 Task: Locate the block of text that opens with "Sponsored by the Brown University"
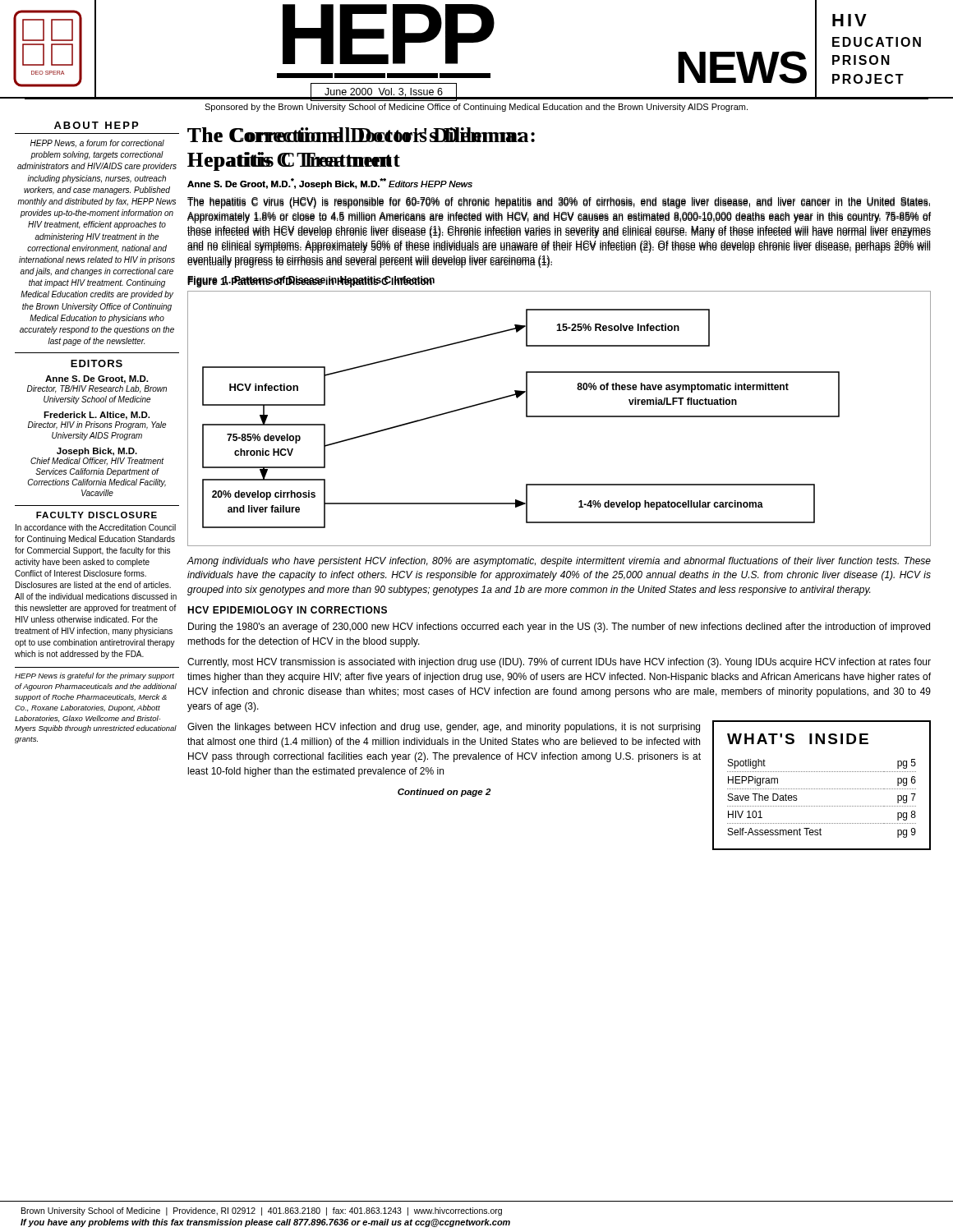(476, 107)
